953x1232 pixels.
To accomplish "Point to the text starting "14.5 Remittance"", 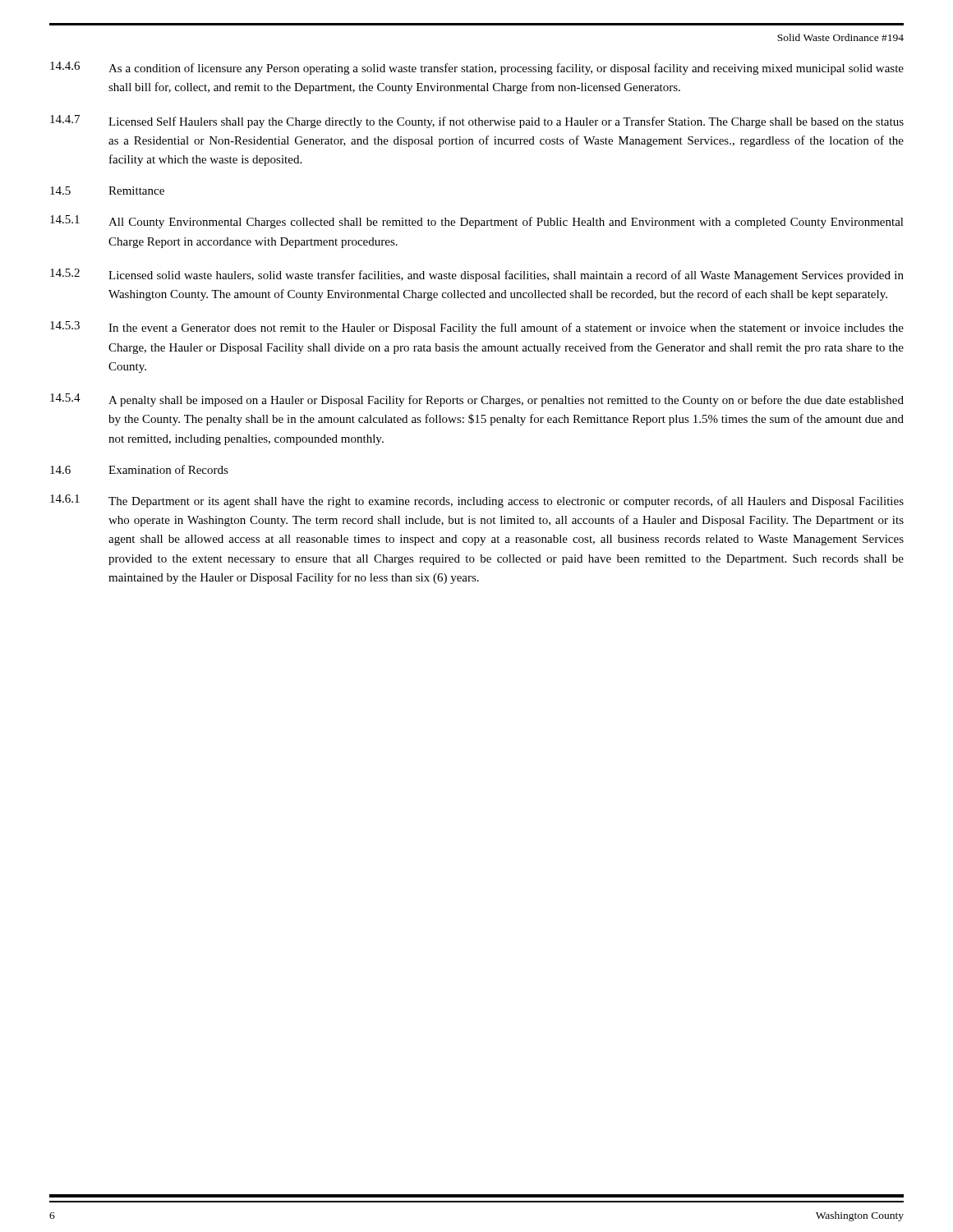I will 107,191.
